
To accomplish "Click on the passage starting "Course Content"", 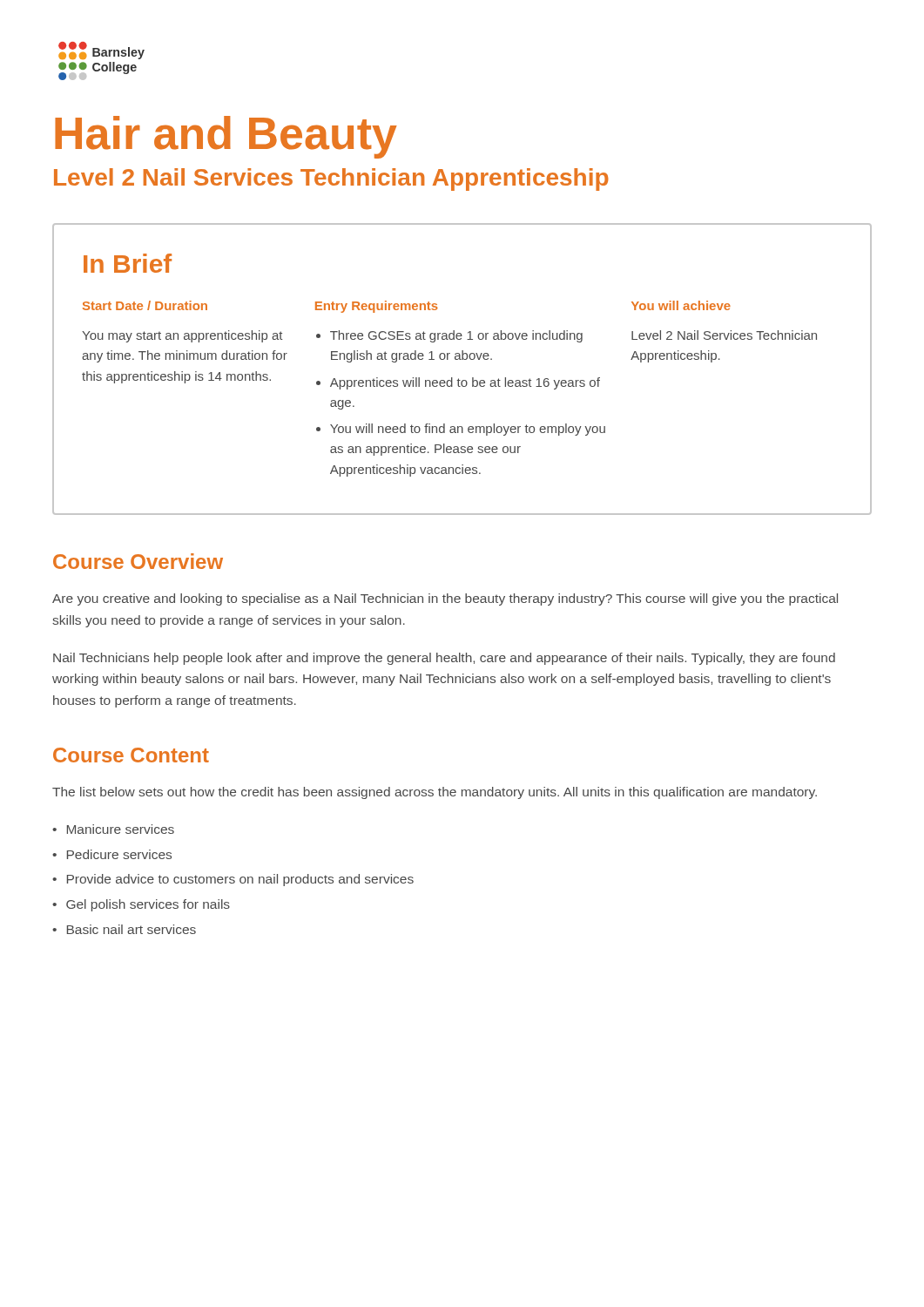I will (131, 755).
